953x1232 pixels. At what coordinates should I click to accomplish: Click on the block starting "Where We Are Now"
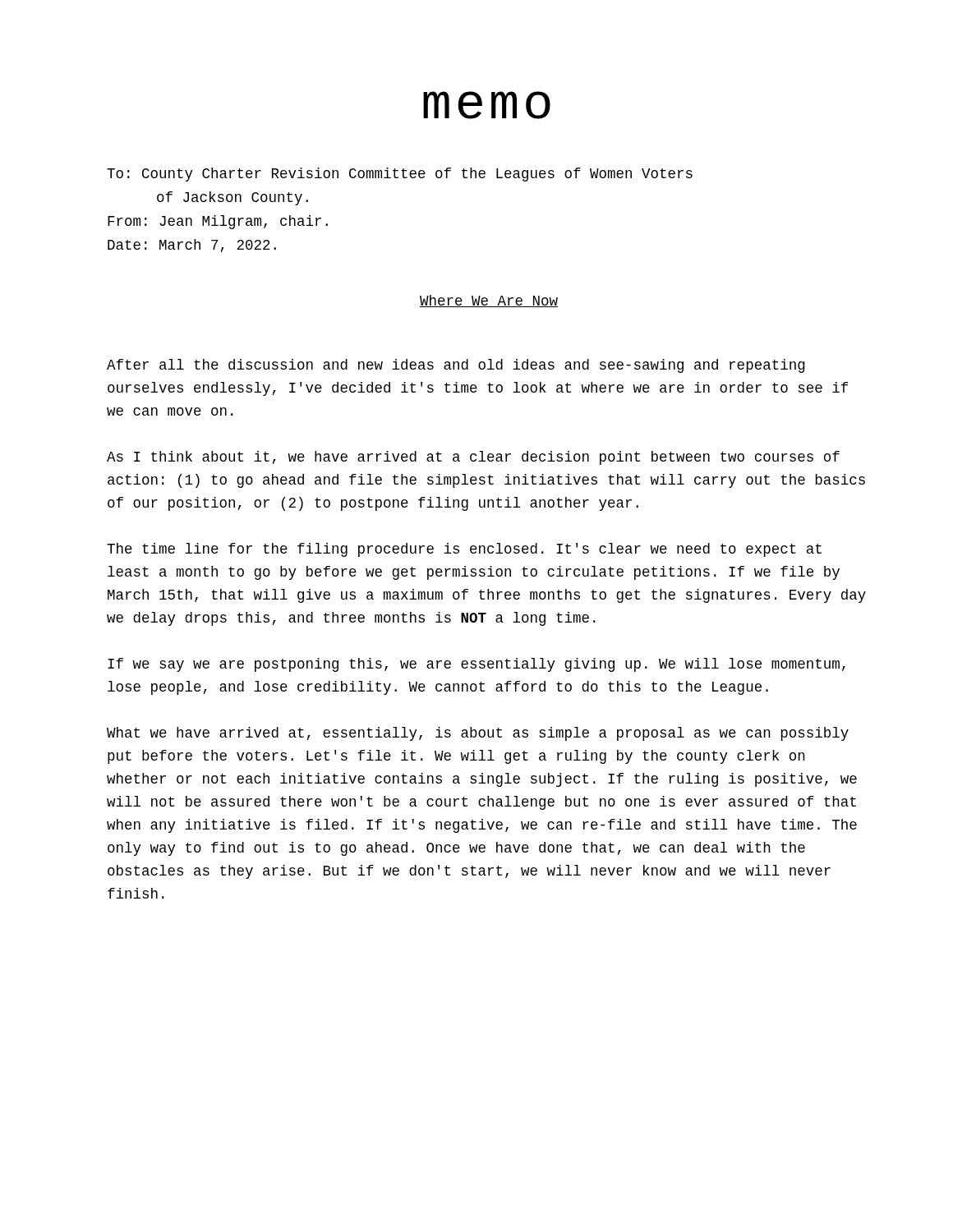(x=489, y=301)
